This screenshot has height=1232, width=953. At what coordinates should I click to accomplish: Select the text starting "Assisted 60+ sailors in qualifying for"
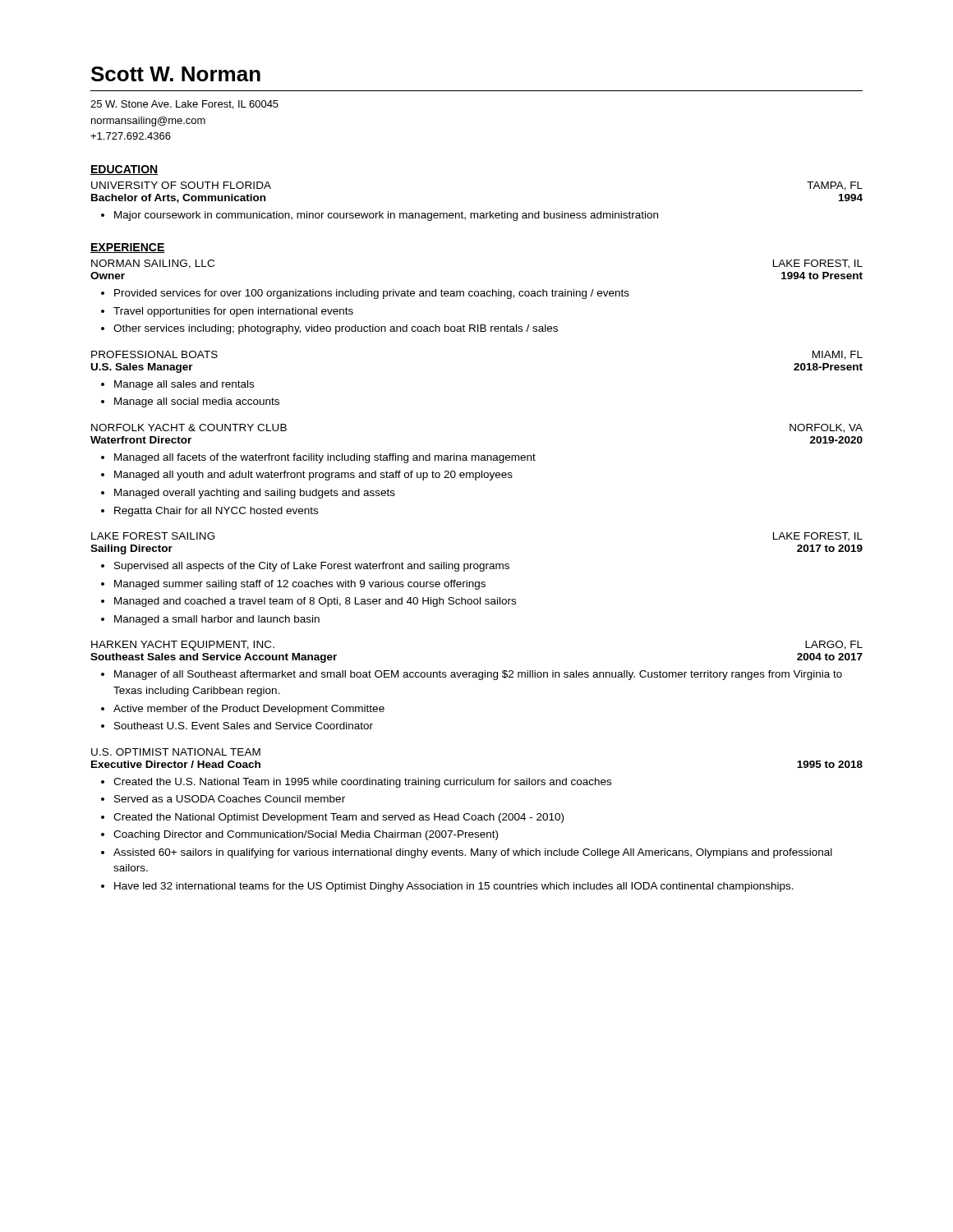pos(473,860)
